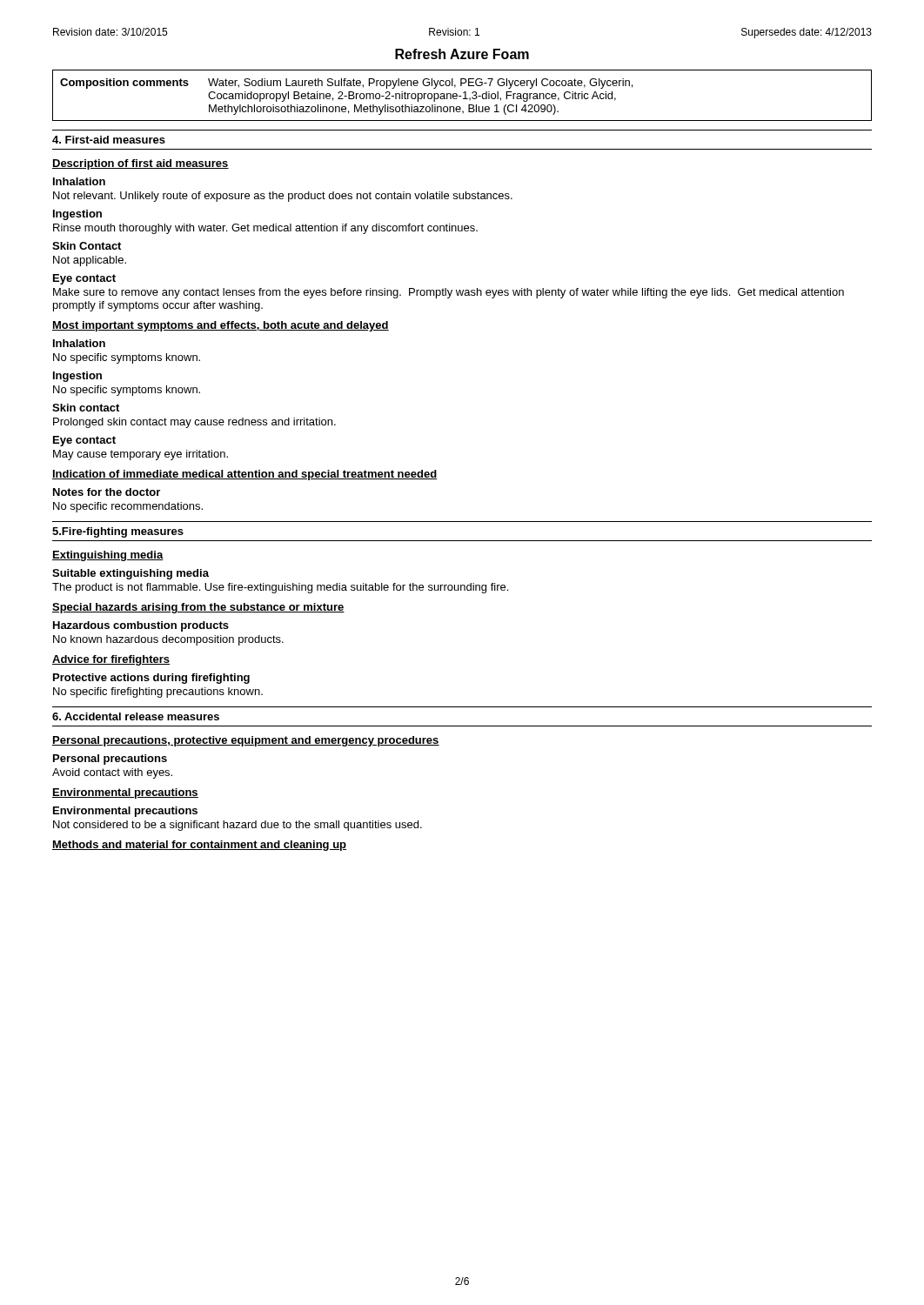The width and height of the screenshot is (924, 1305).
Task: Find "Description of first aid measures" on this page
Action: coord(140,163)
